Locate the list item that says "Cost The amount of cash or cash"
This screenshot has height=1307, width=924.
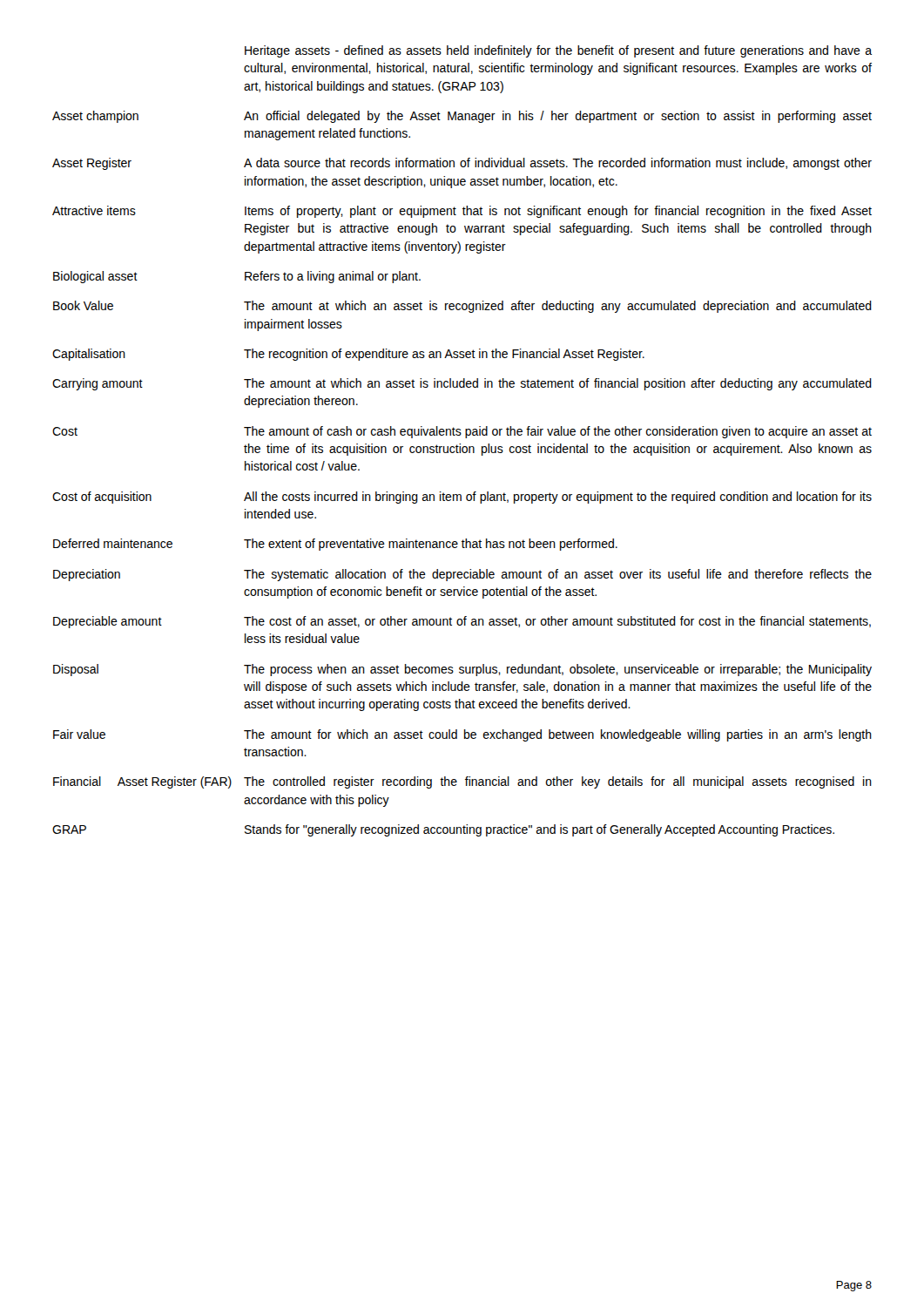tap(462, 449)
